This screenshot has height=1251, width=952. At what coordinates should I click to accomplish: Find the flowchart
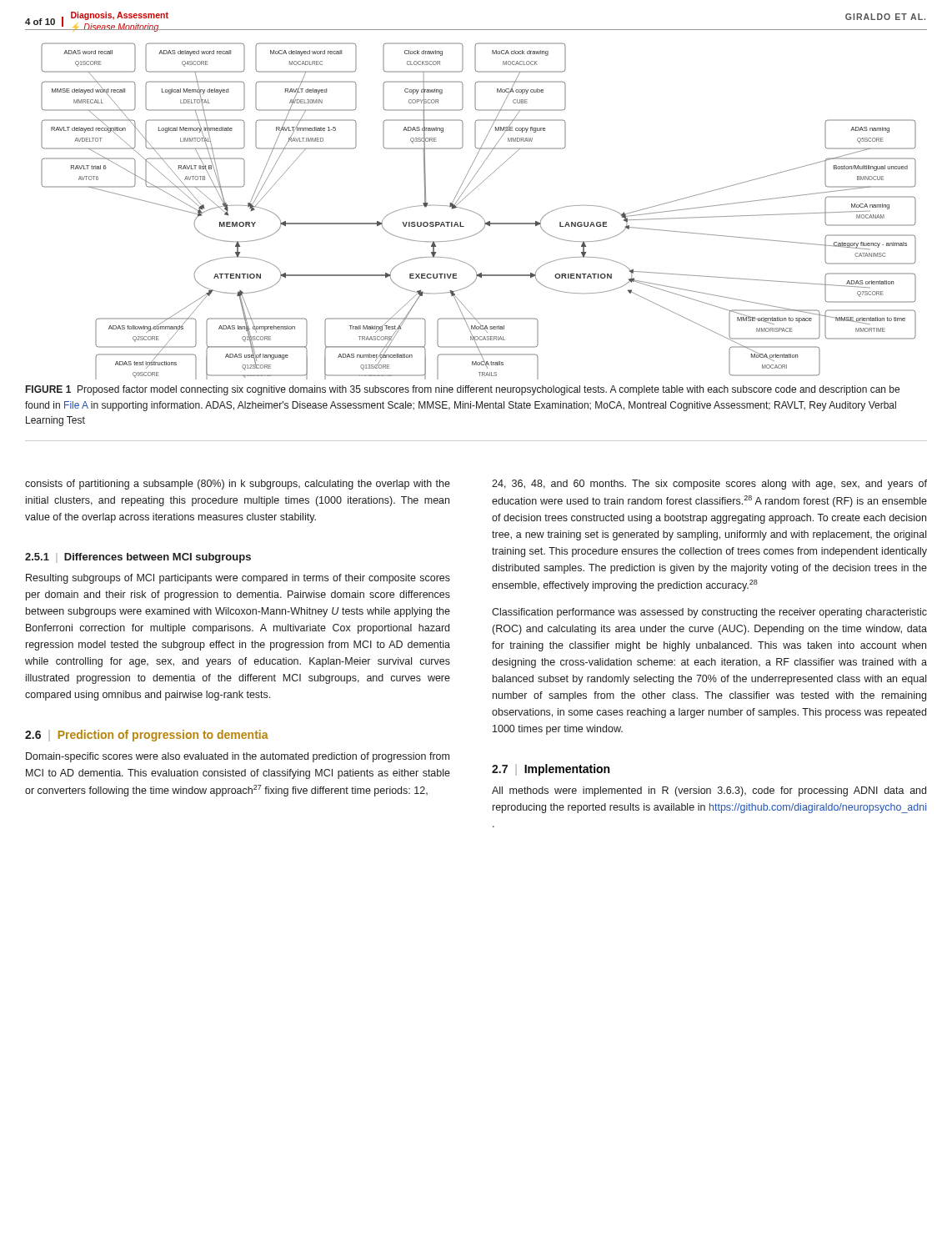coord(476,206)
